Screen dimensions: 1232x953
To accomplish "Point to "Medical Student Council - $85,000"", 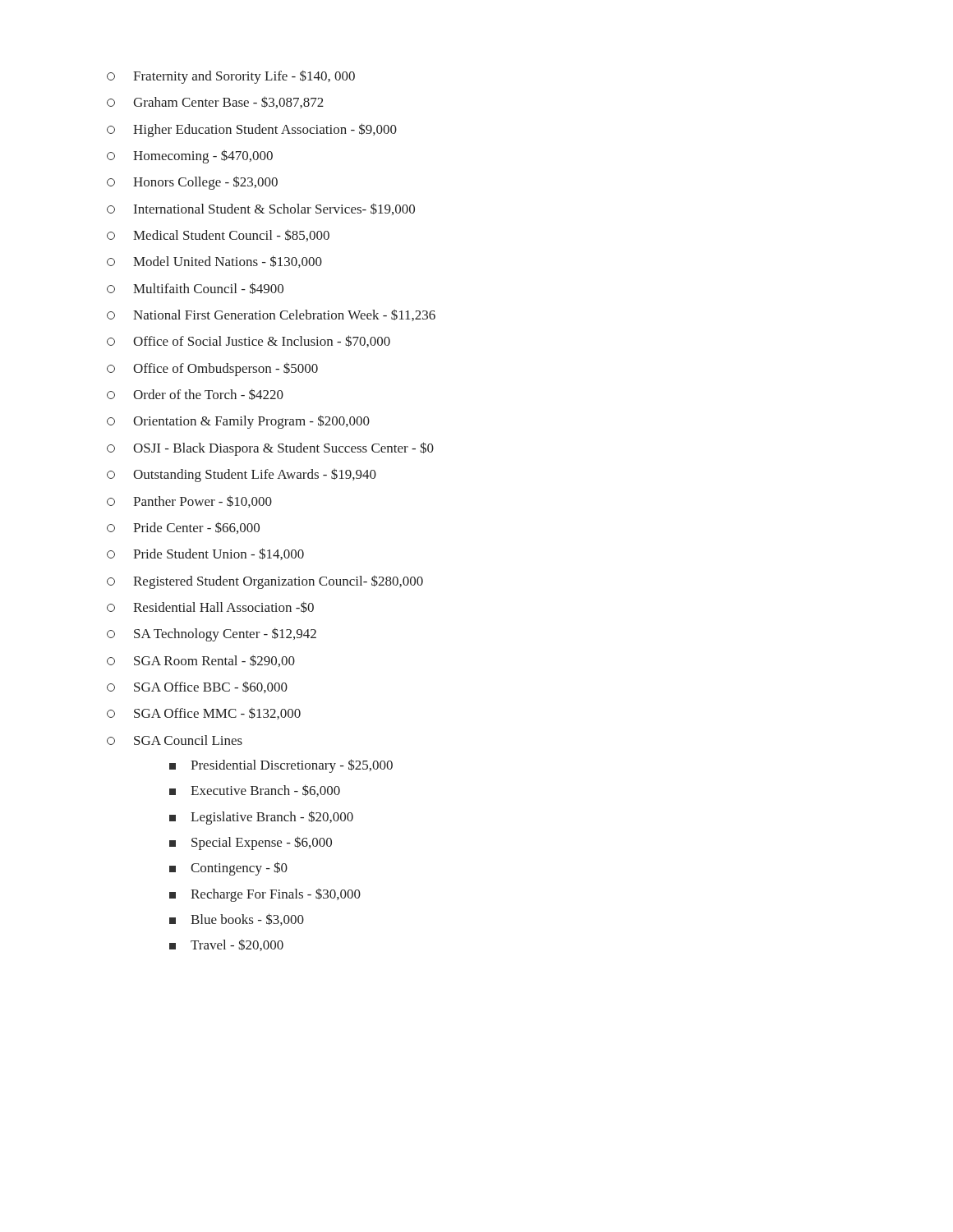I will coord(218,235).
